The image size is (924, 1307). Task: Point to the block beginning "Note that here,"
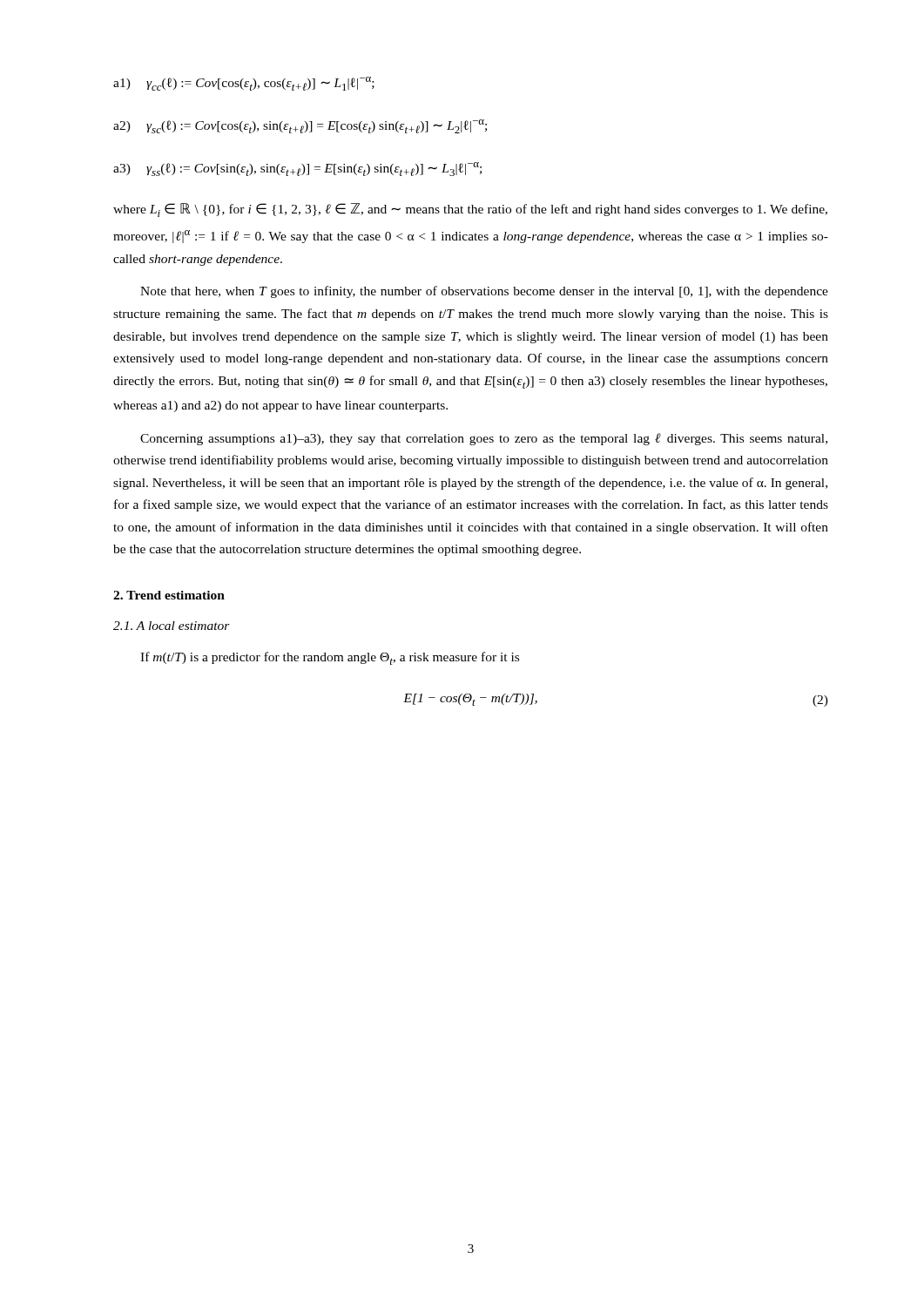471,348
